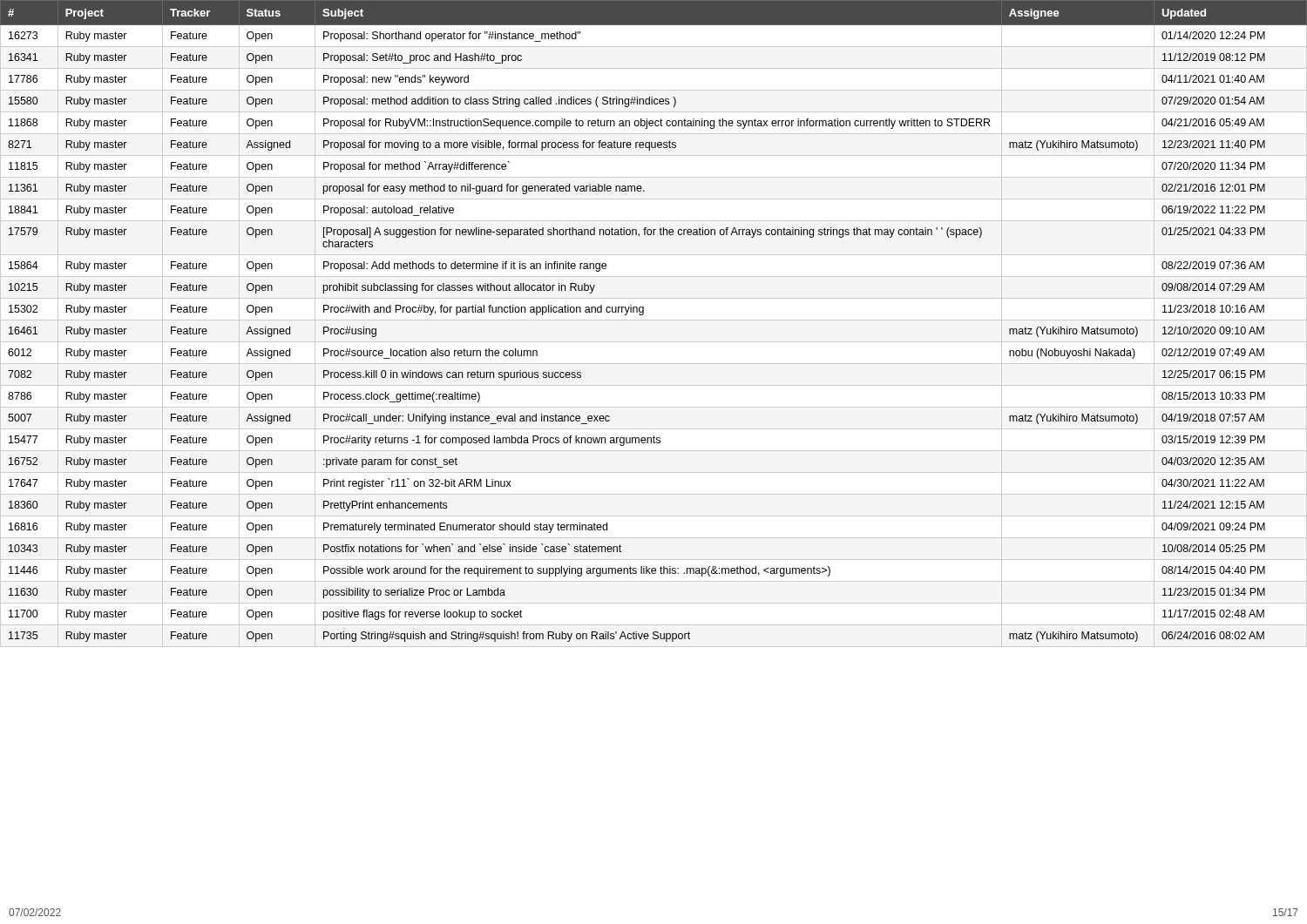Find the table that mentions "Ruby master"
Image resolution: width=1307 pixels, height=924 pixels.
point(654,324)
